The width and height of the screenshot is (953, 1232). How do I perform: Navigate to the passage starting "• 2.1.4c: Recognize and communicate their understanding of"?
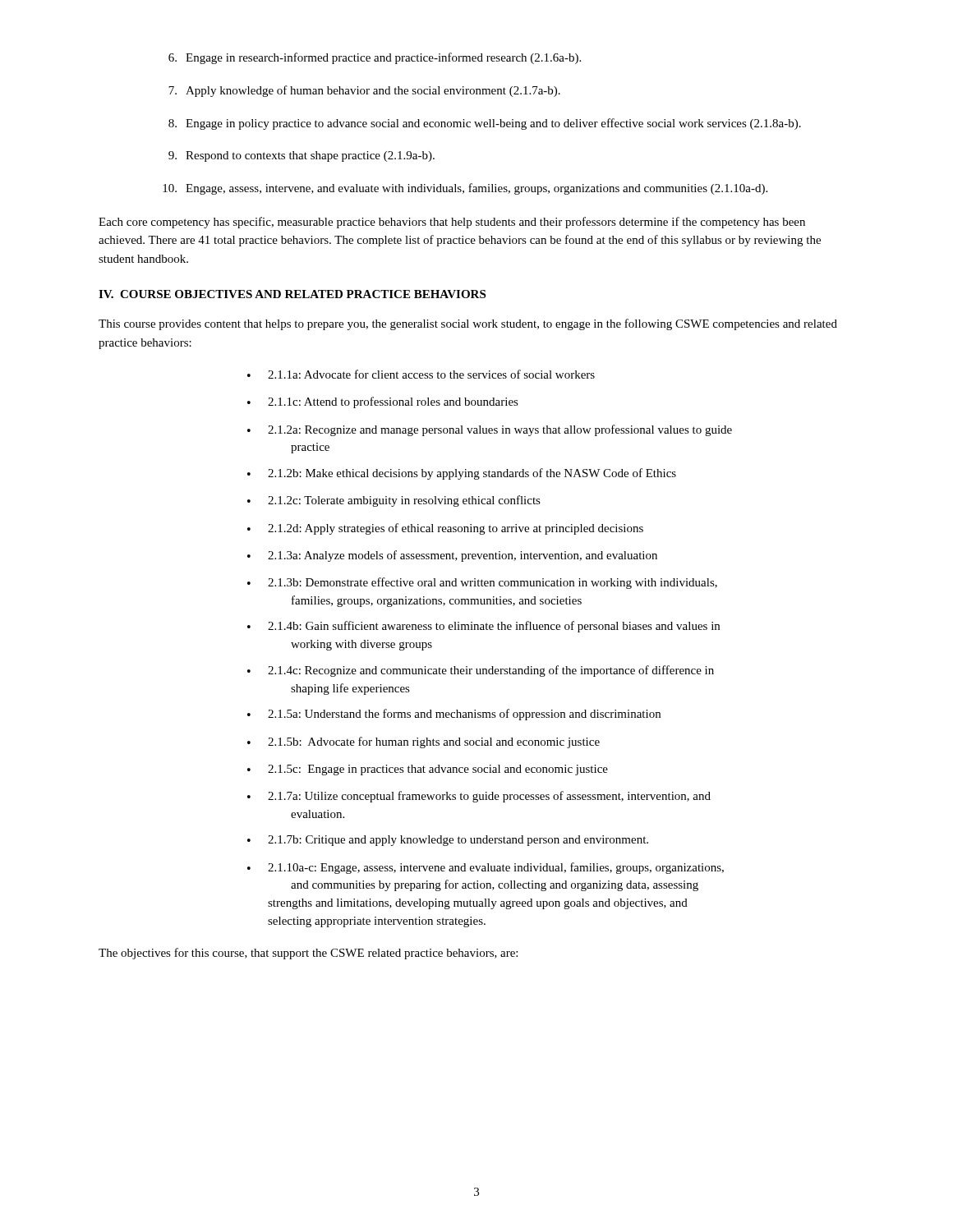click(550, 680)
